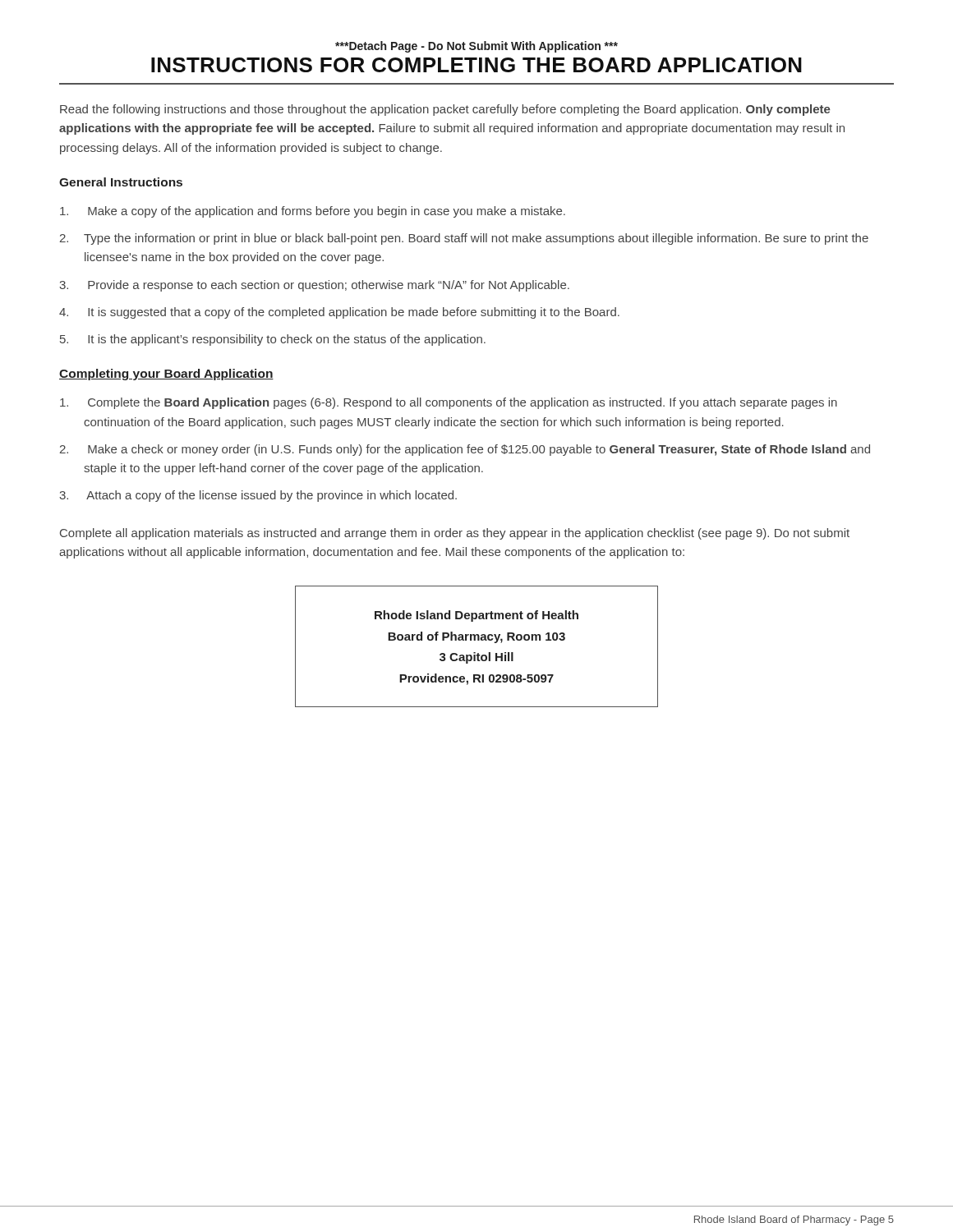Point to the block beginning "3. Attach a copy of the"
The image size is (953, 1232).
(x=258, y=496)
